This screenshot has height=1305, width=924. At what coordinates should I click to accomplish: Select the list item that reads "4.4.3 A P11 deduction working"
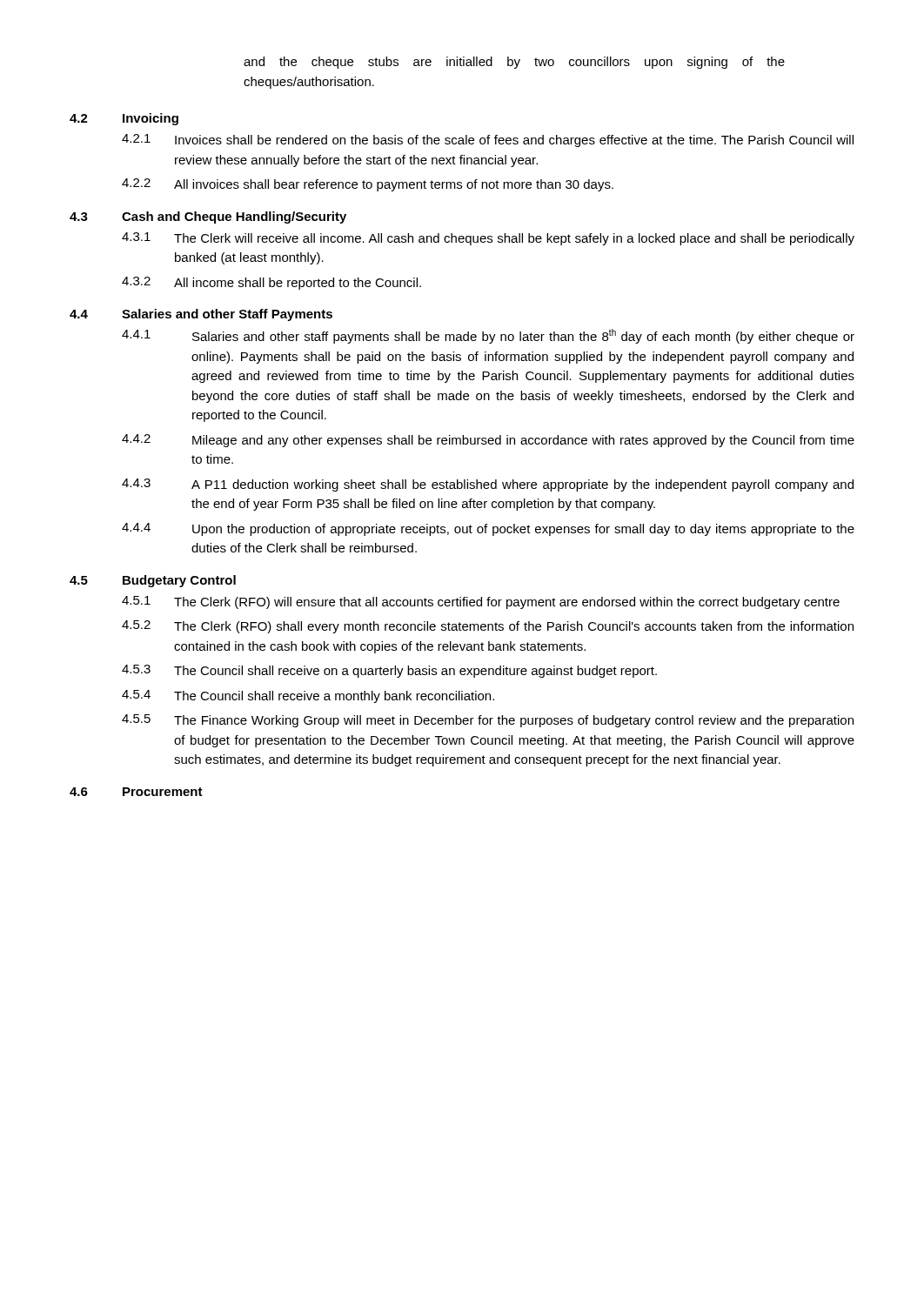(488, 494)
